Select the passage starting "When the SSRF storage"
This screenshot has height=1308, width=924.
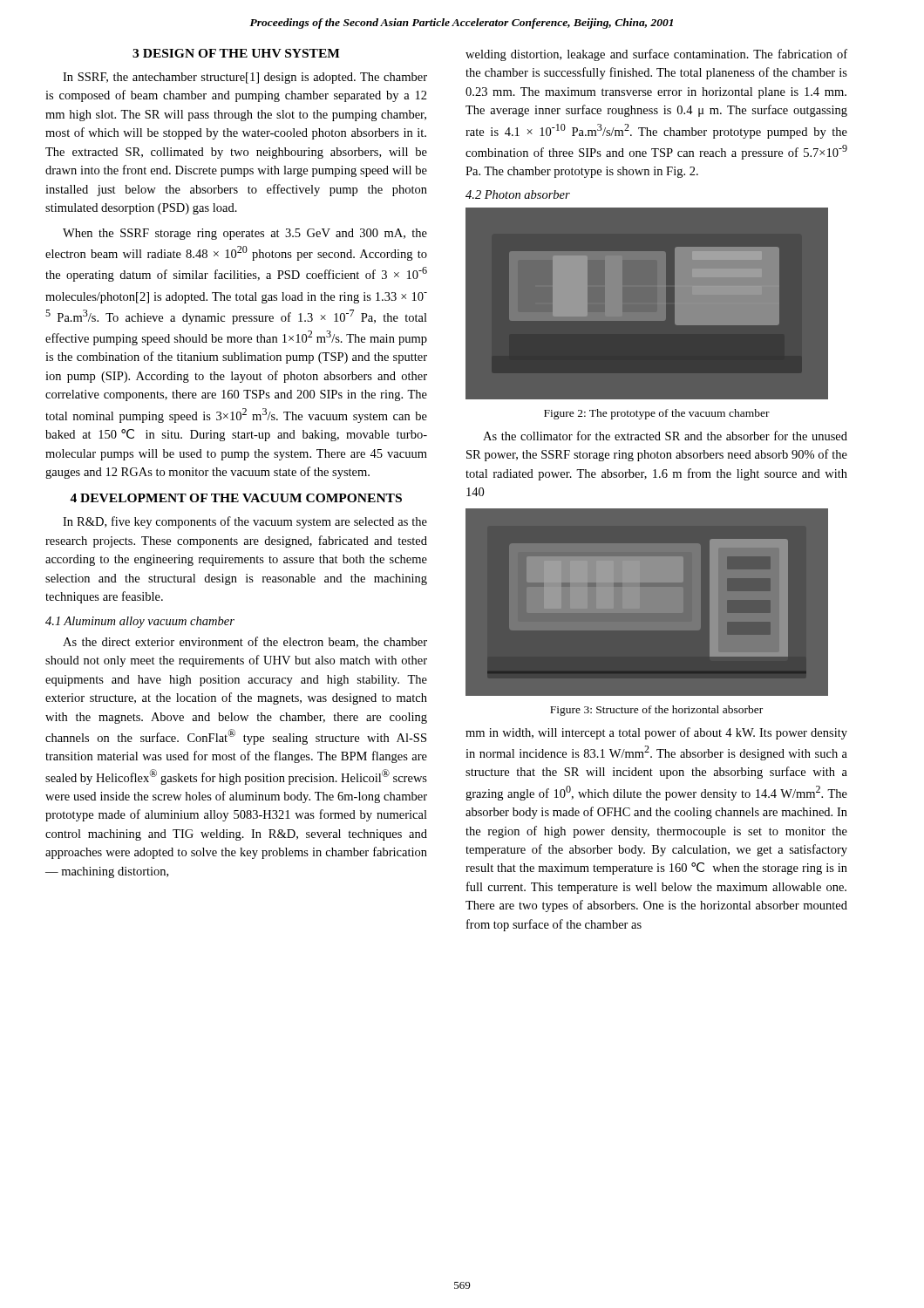[x=236, y=353]
